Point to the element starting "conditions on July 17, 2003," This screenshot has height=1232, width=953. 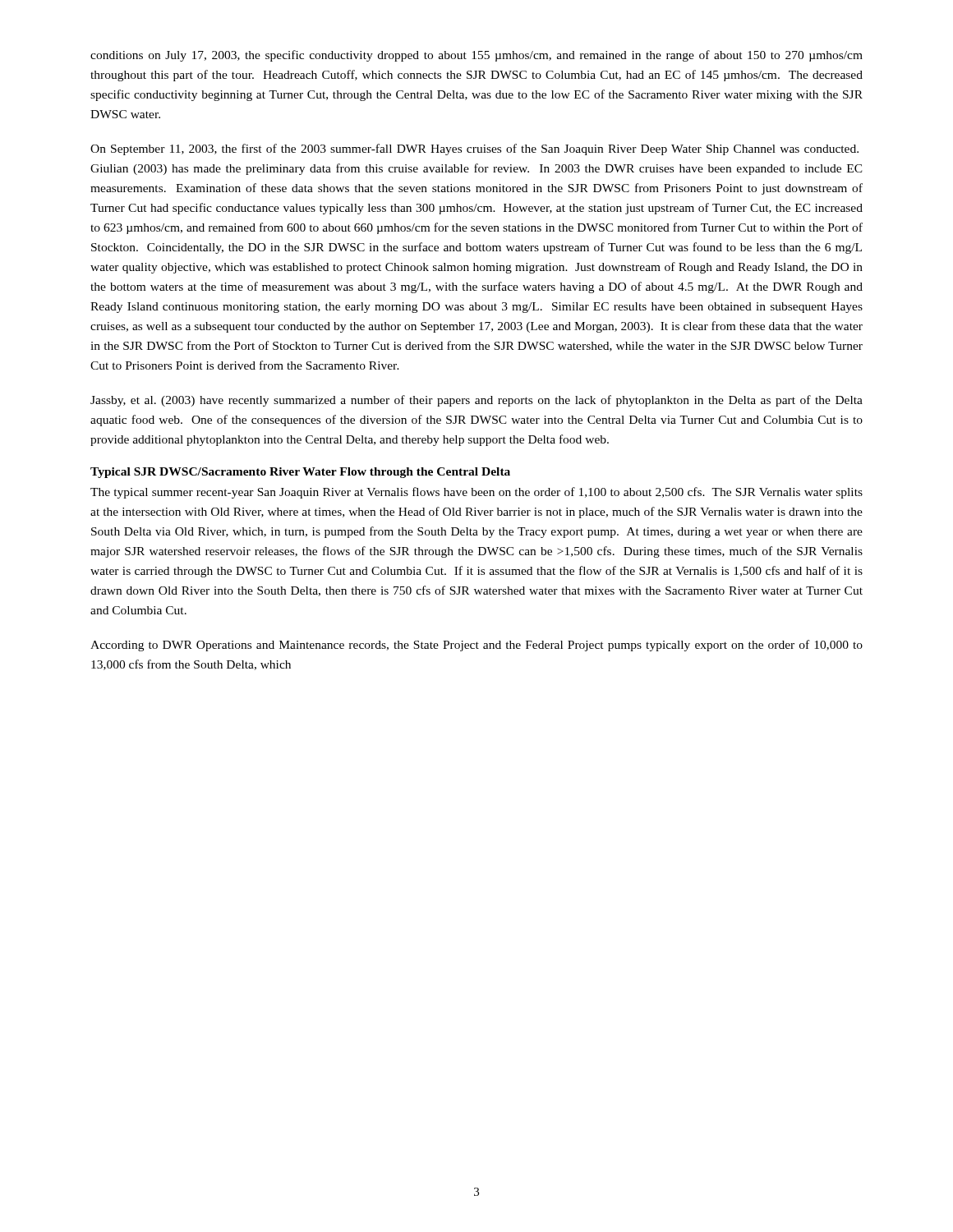click(476, 84)
